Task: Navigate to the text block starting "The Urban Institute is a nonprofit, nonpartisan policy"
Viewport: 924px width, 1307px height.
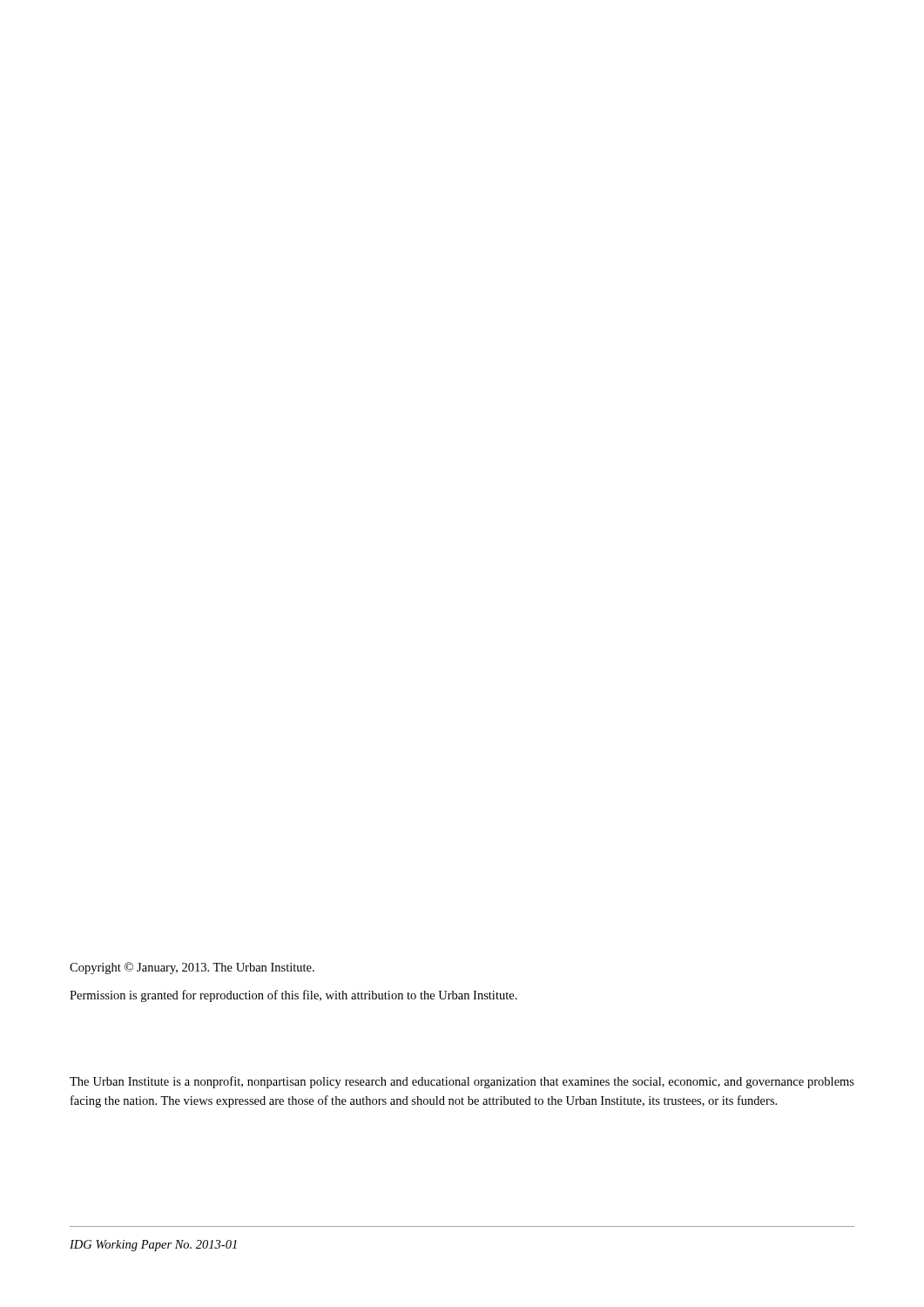Action: click(x=462, y=1091)
